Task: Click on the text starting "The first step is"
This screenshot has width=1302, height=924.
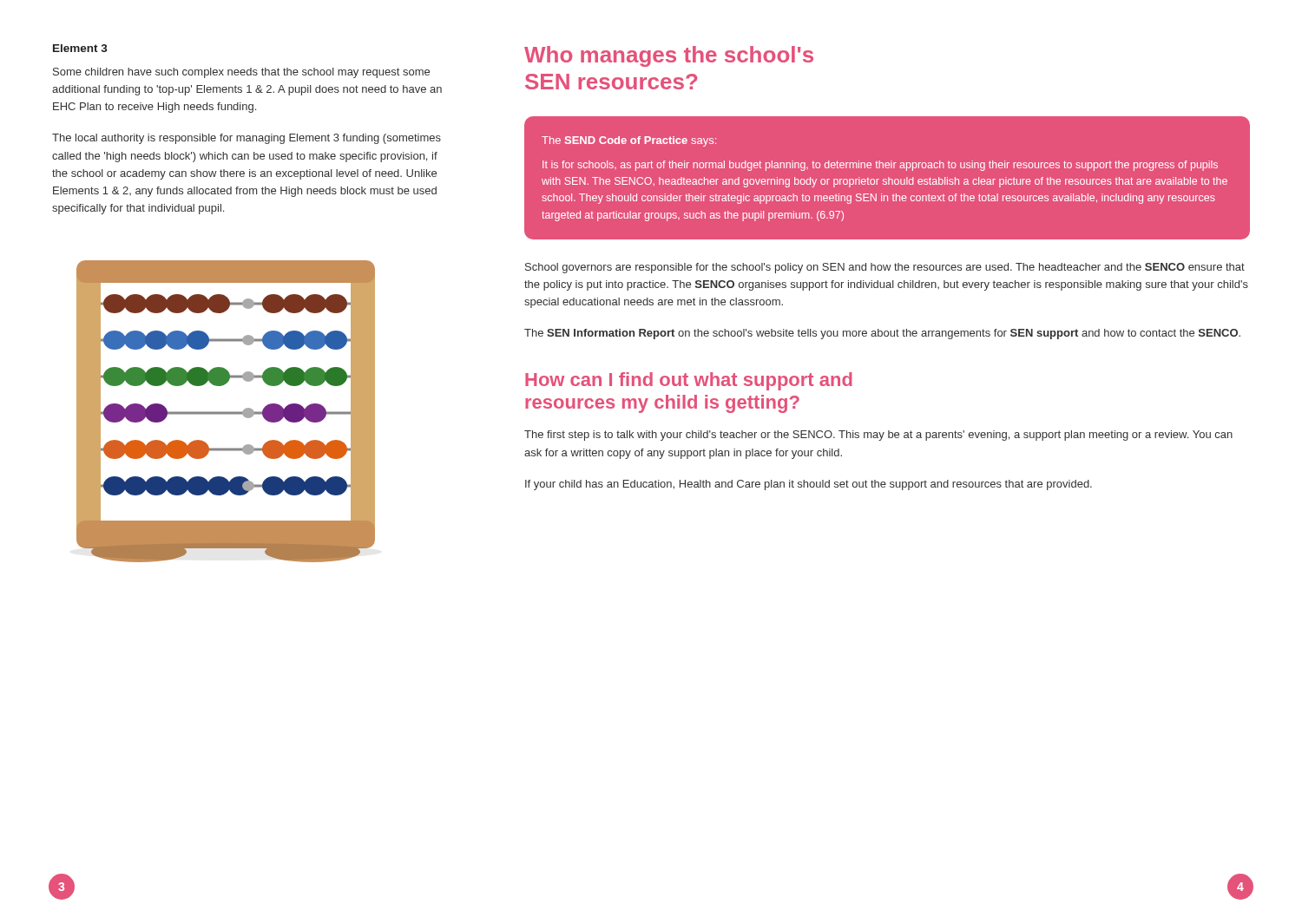Action: click(x=879, y=443)
